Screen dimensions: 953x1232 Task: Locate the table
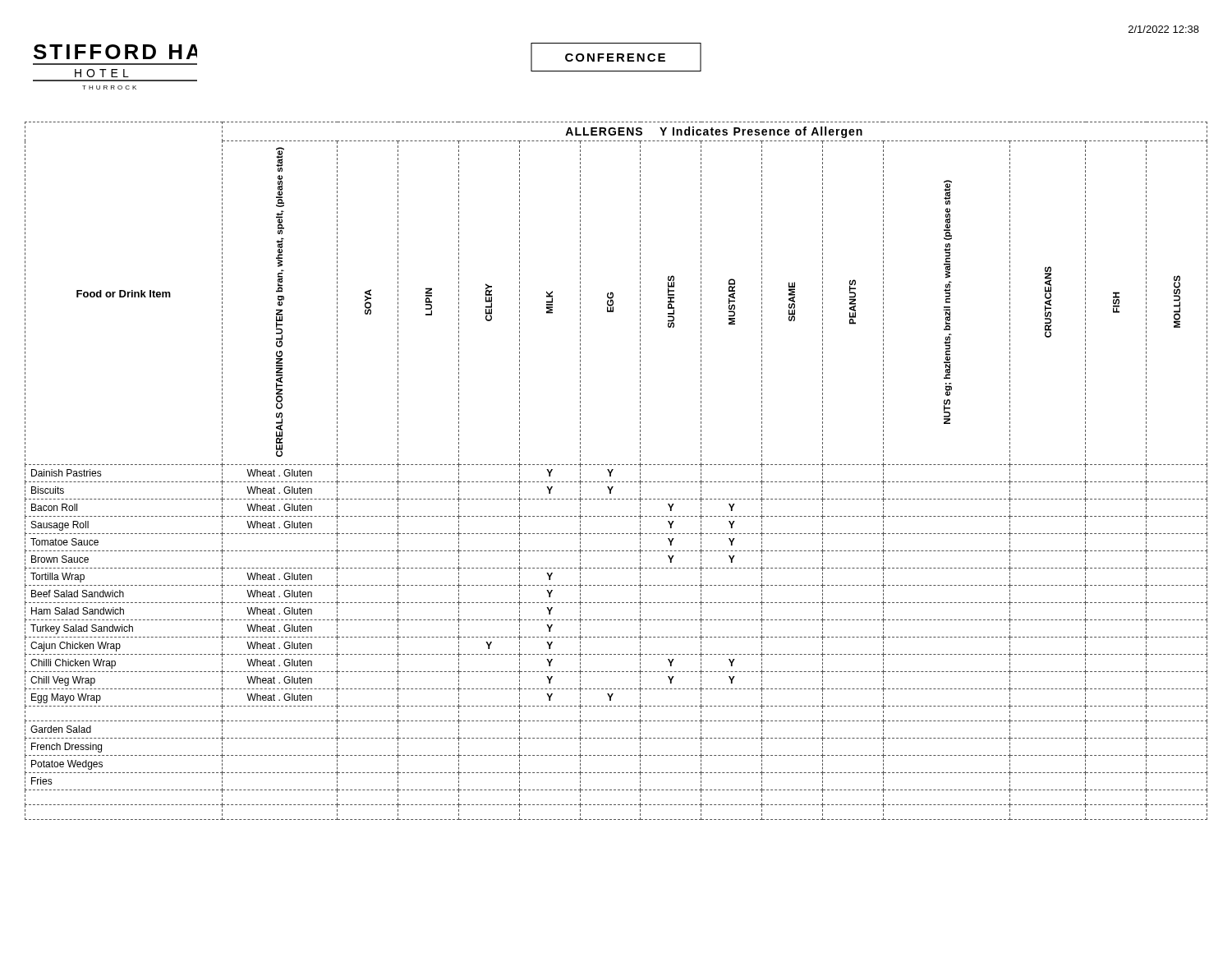[616, 471]
